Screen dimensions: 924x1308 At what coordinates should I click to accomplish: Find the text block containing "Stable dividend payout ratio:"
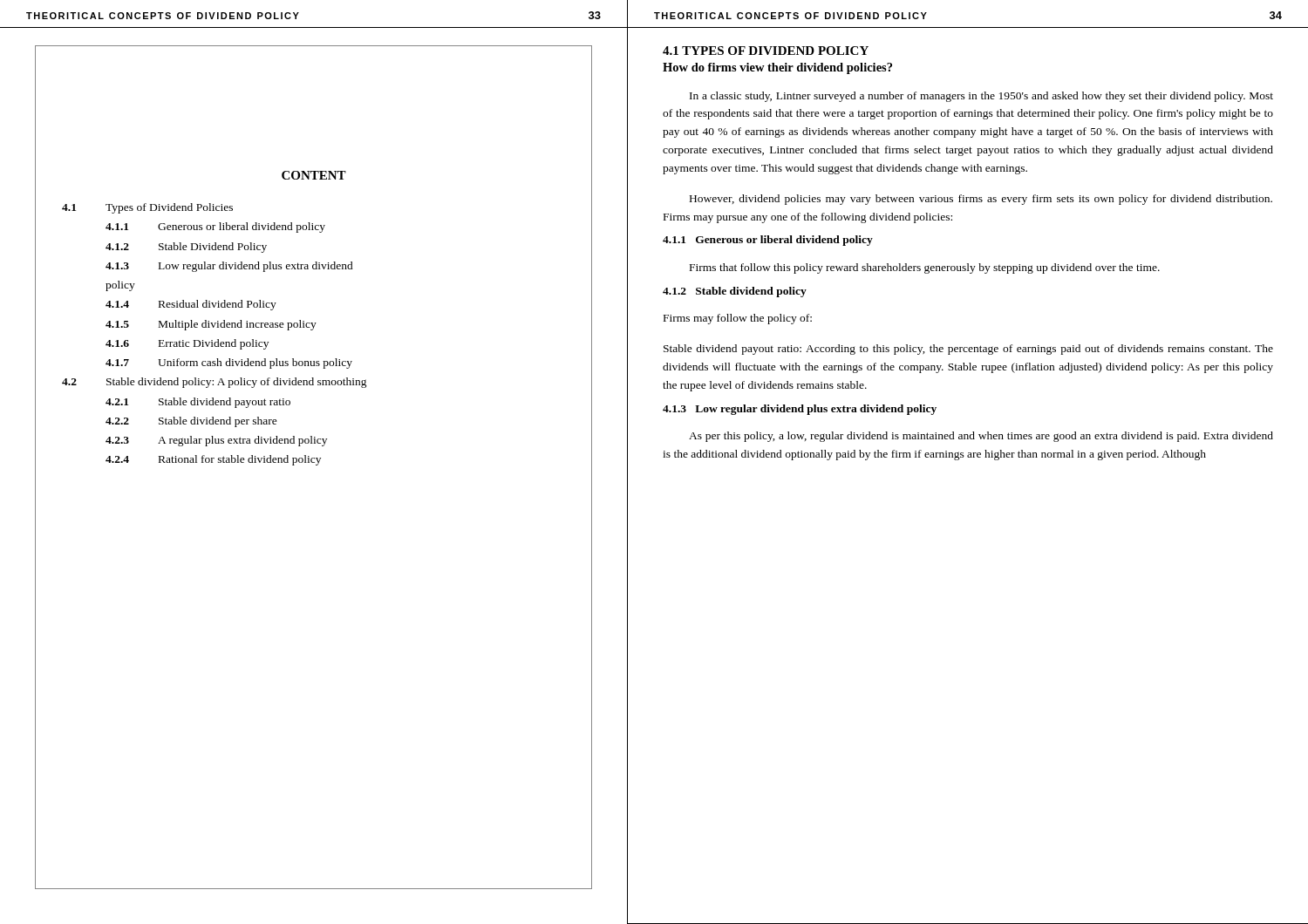tap(968, 367)
